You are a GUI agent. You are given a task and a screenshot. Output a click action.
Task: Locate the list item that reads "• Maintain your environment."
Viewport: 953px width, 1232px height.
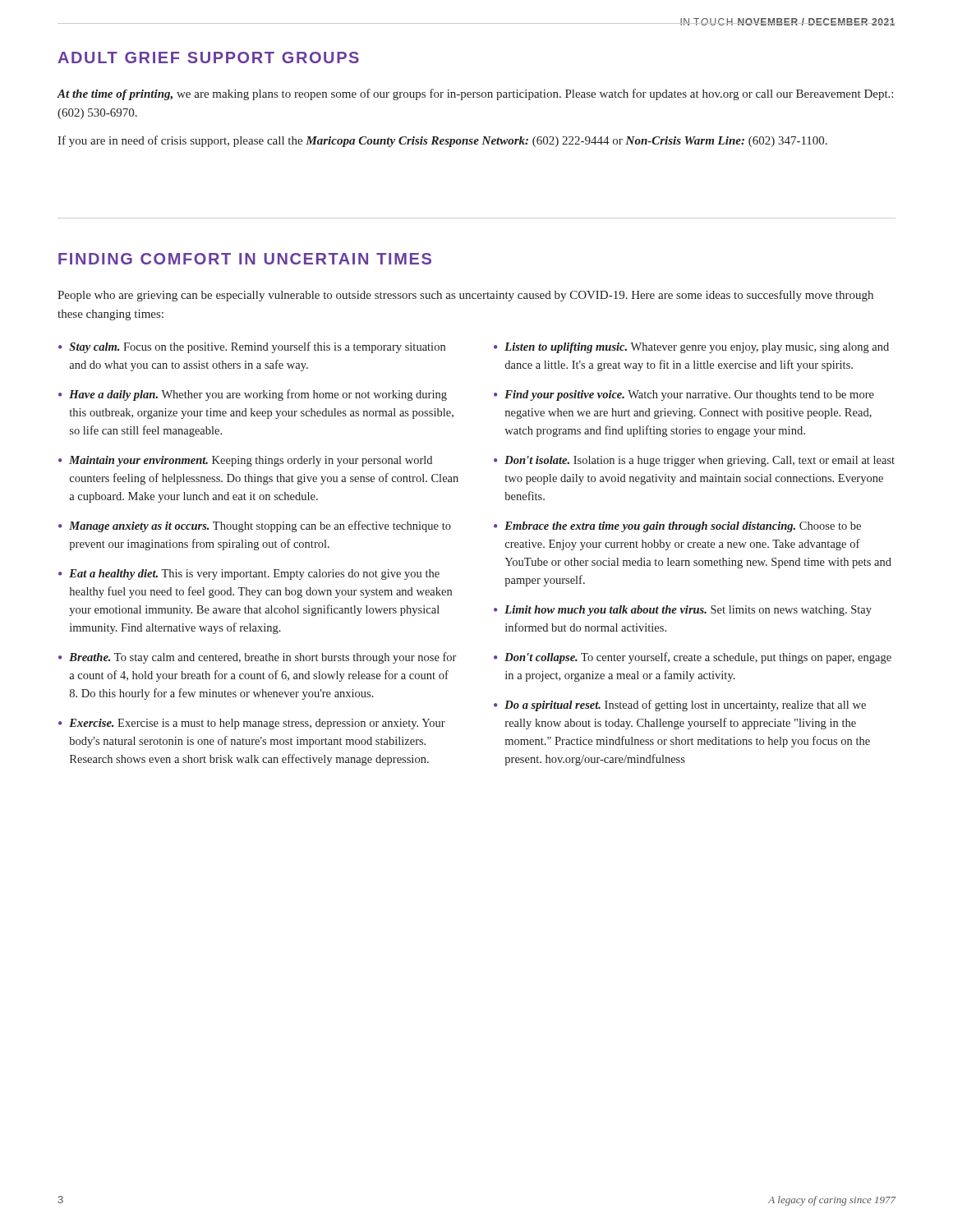click(x=259, y=478)
